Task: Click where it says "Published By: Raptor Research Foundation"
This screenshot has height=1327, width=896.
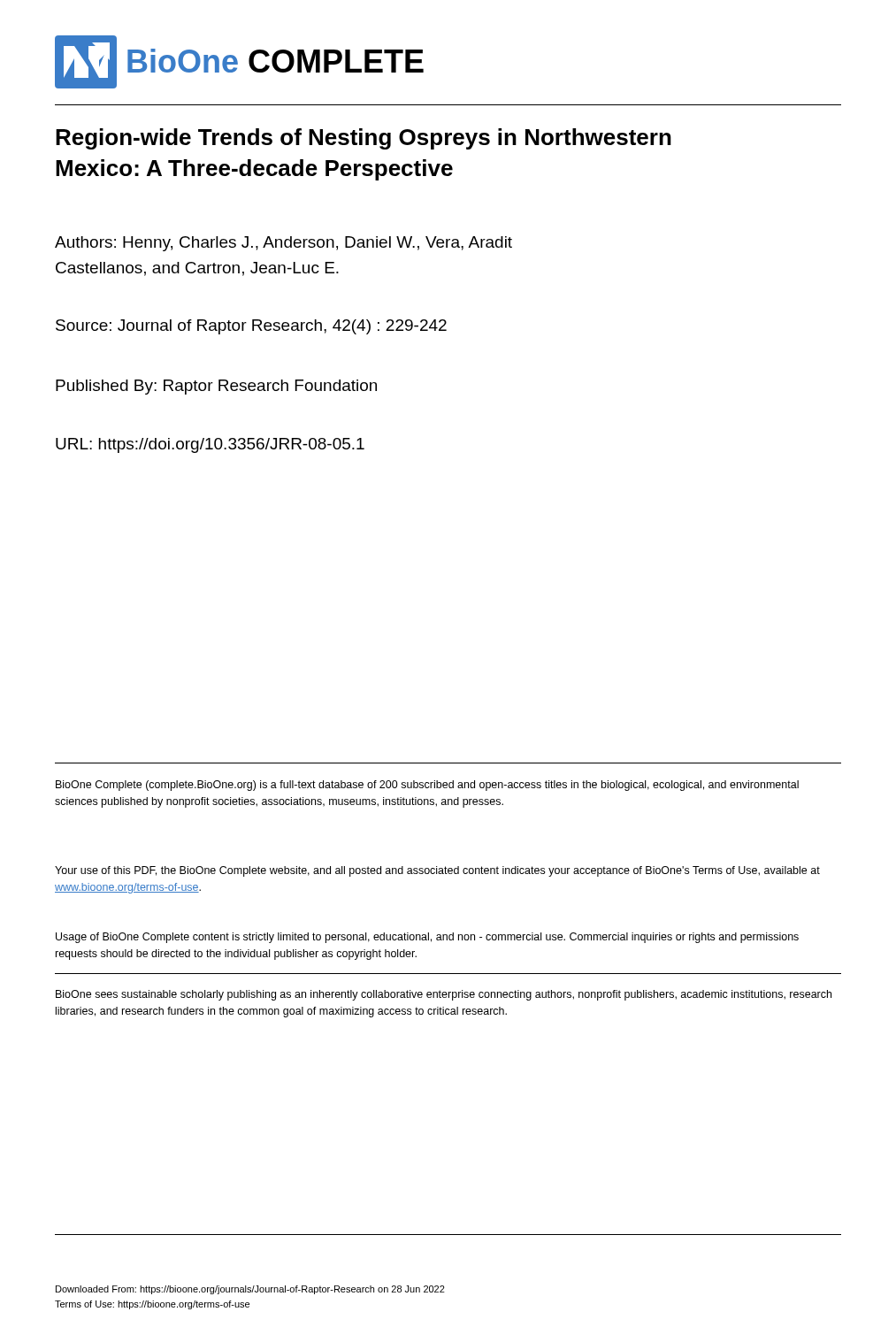Action: (216, 385)
